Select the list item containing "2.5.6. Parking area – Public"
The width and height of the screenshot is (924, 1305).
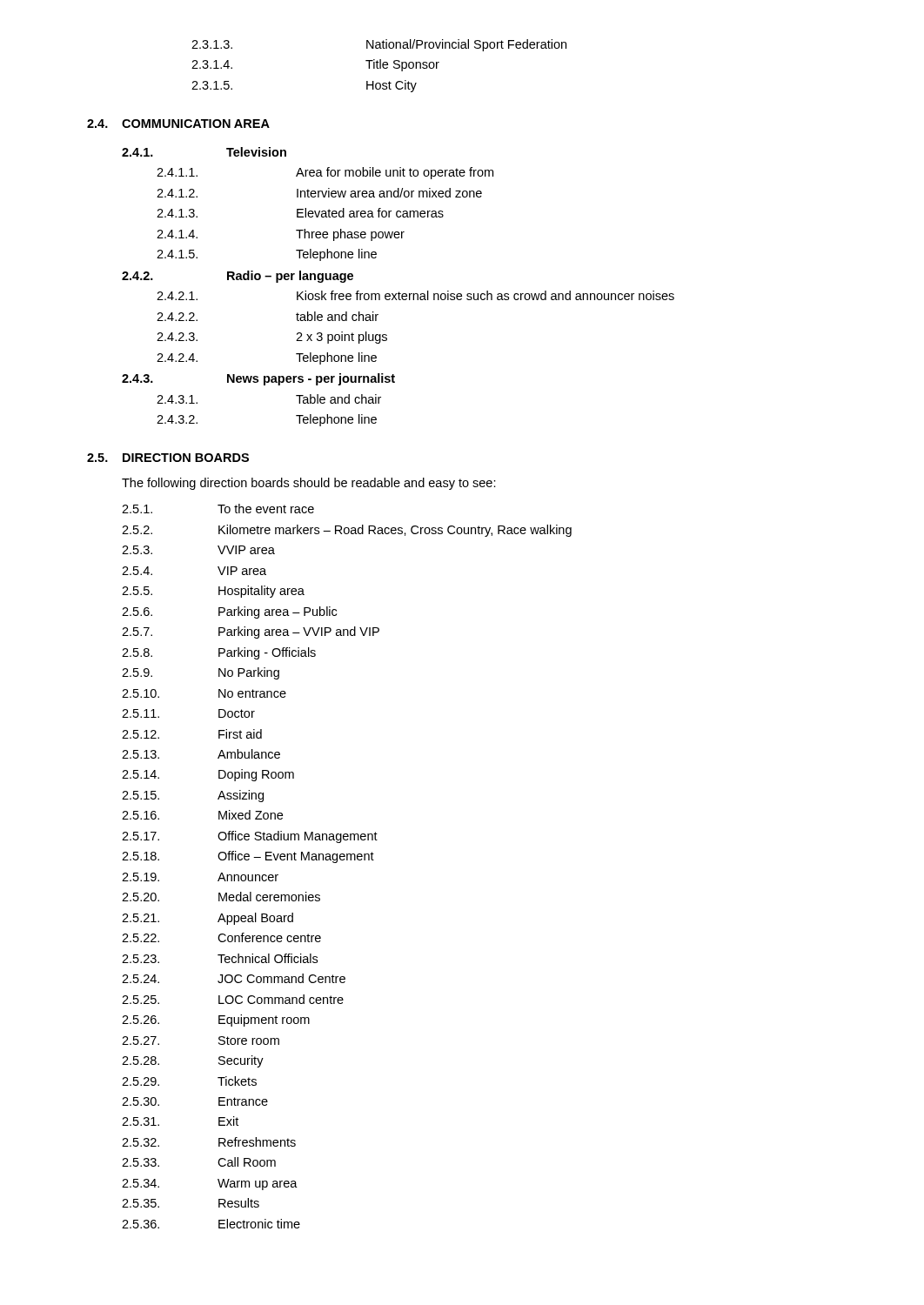(x=212, y=612)
